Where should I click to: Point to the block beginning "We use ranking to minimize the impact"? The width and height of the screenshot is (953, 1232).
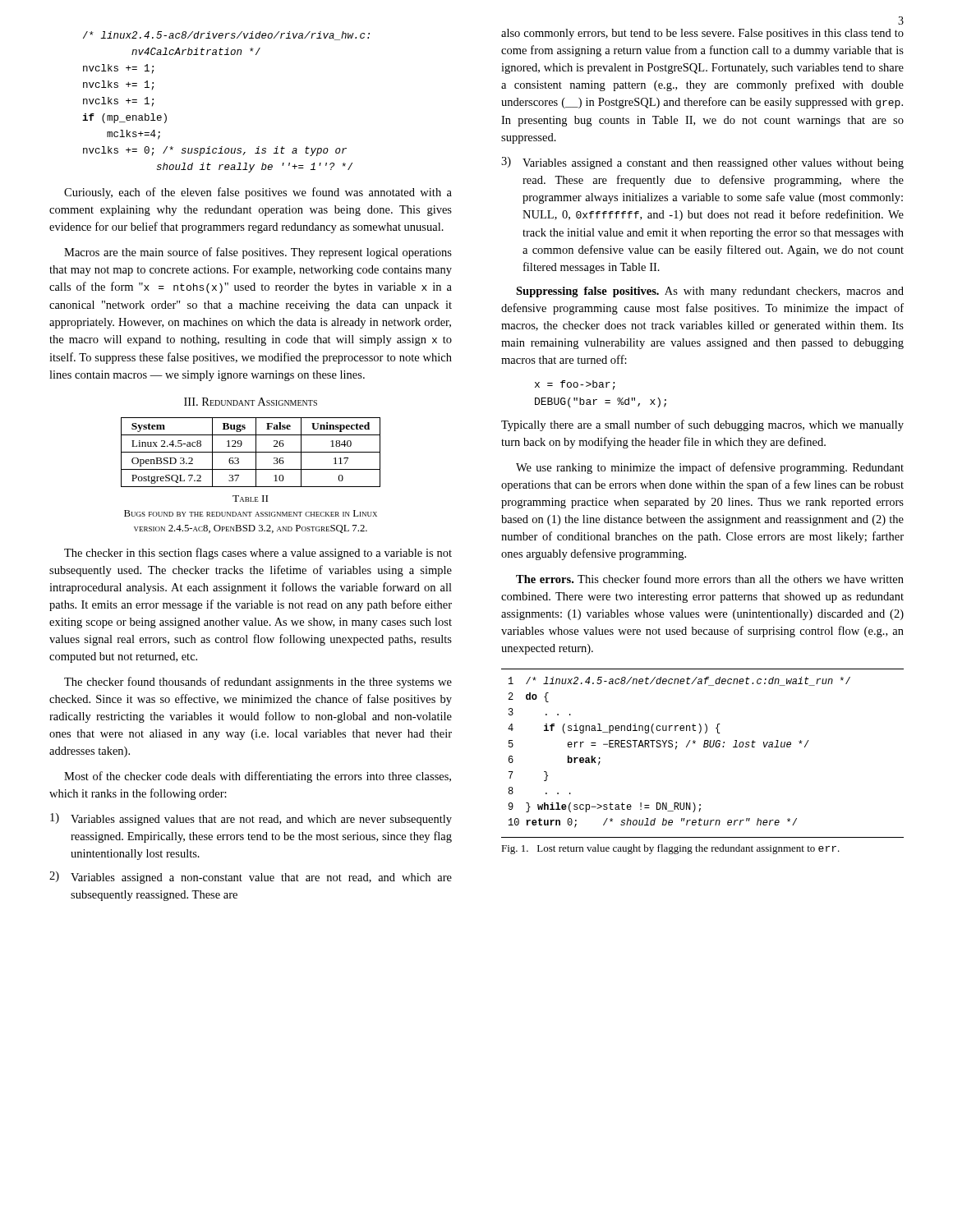pyautogui.click(x=702, y=510)
